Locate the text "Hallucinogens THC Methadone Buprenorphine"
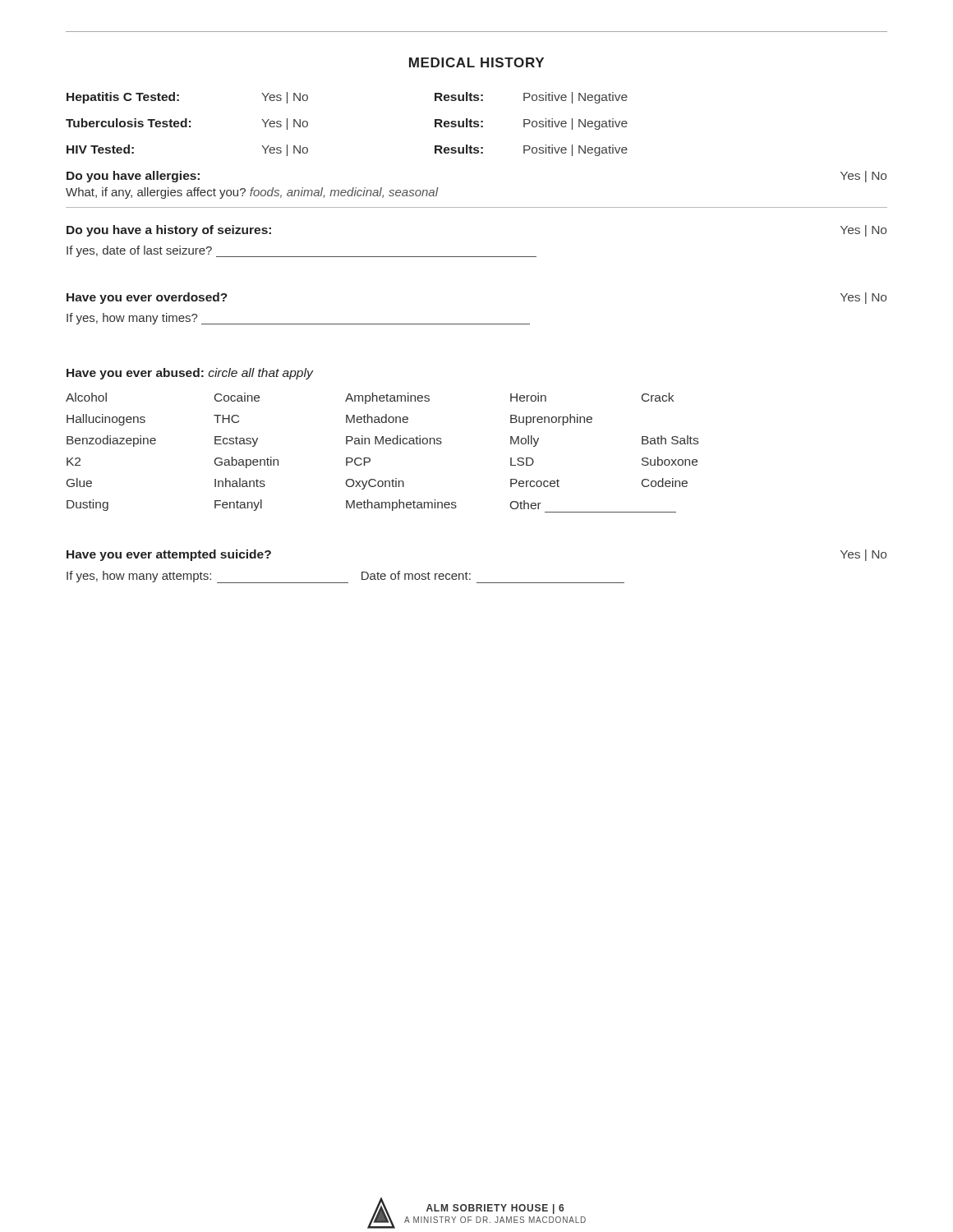The image size is (953, 1232). point(419,419)
